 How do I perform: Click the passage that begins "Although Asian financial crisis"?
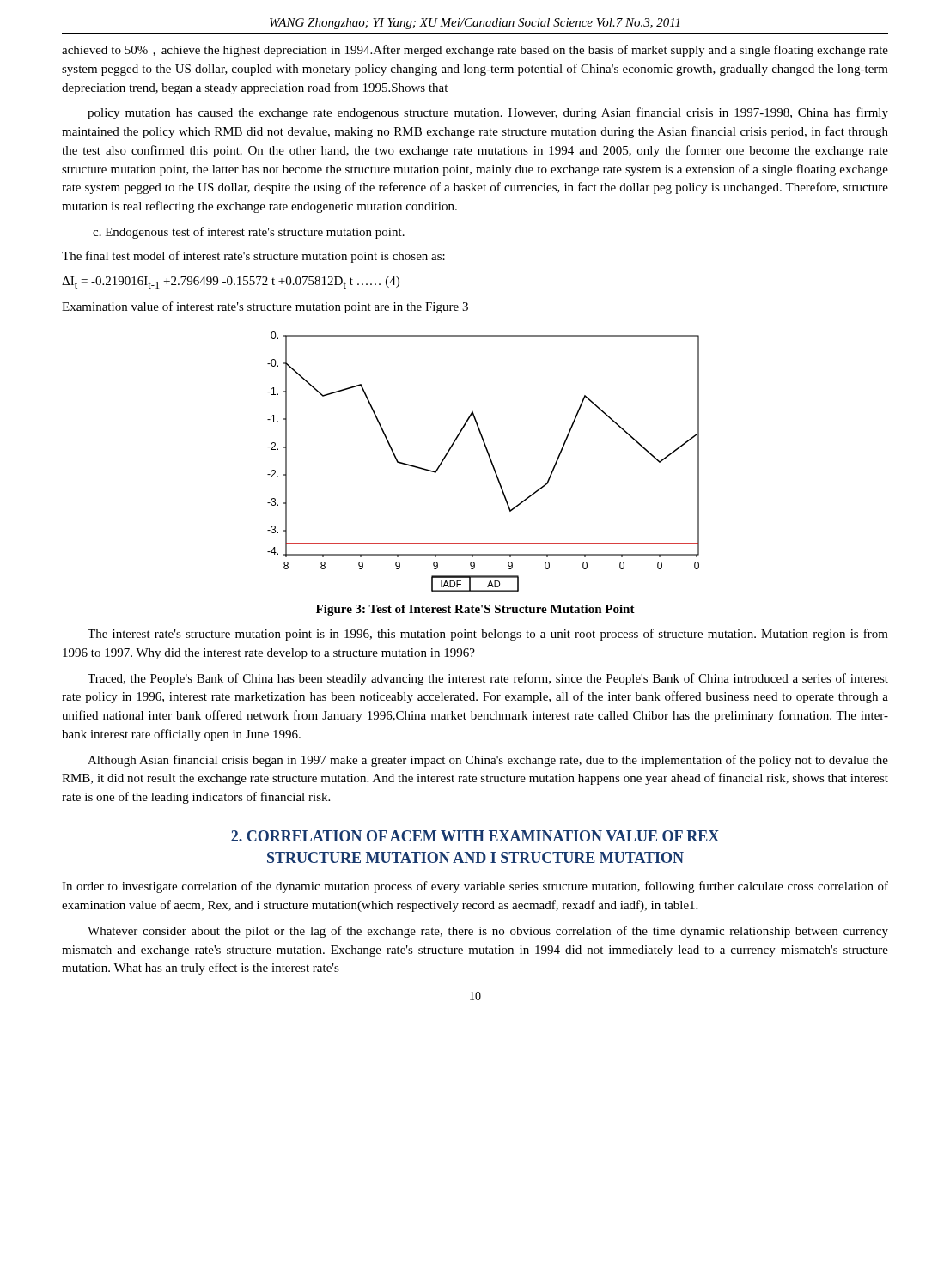475,779
